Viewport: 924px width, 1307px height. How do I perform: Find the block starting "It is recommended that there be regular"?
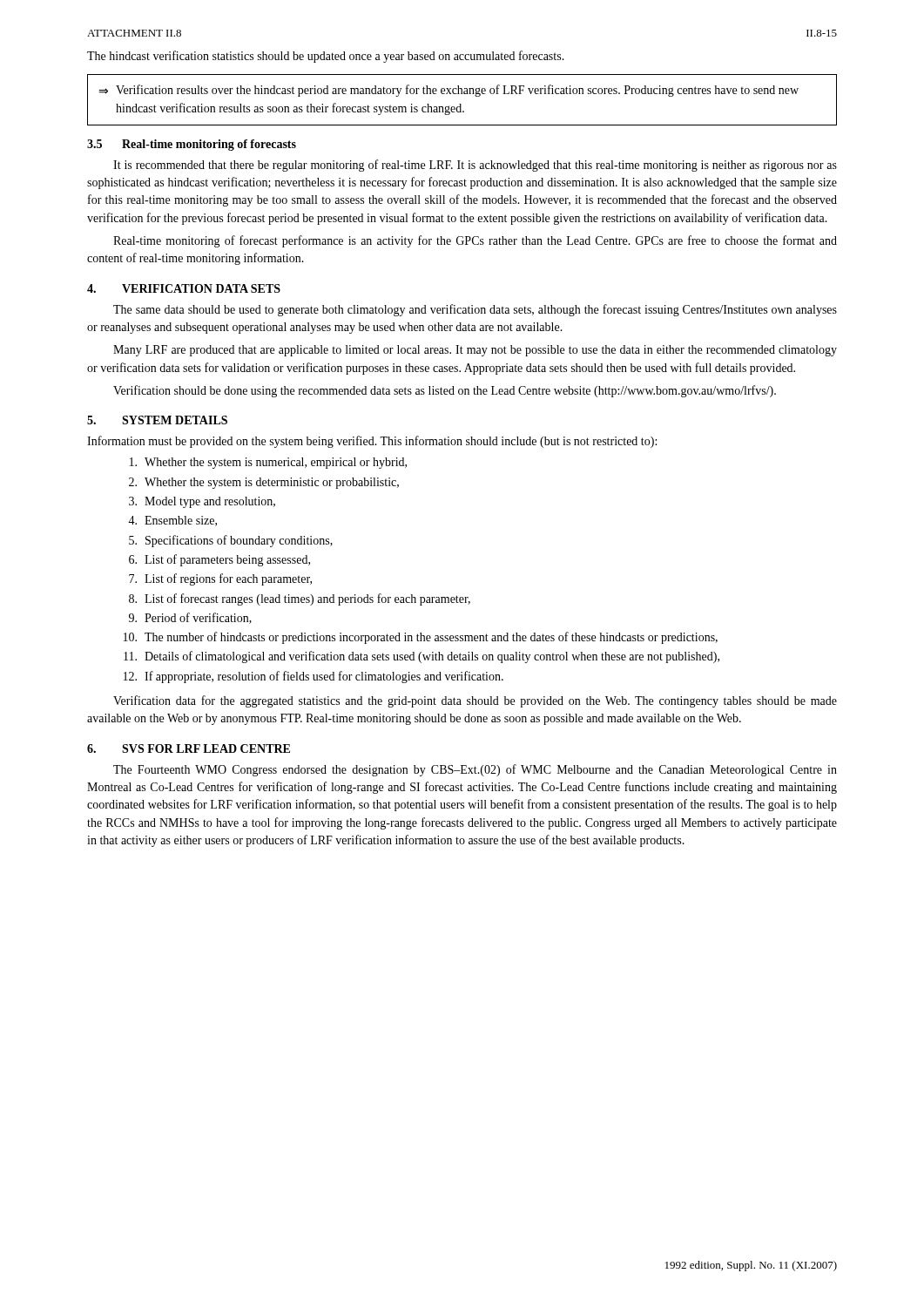462,212
